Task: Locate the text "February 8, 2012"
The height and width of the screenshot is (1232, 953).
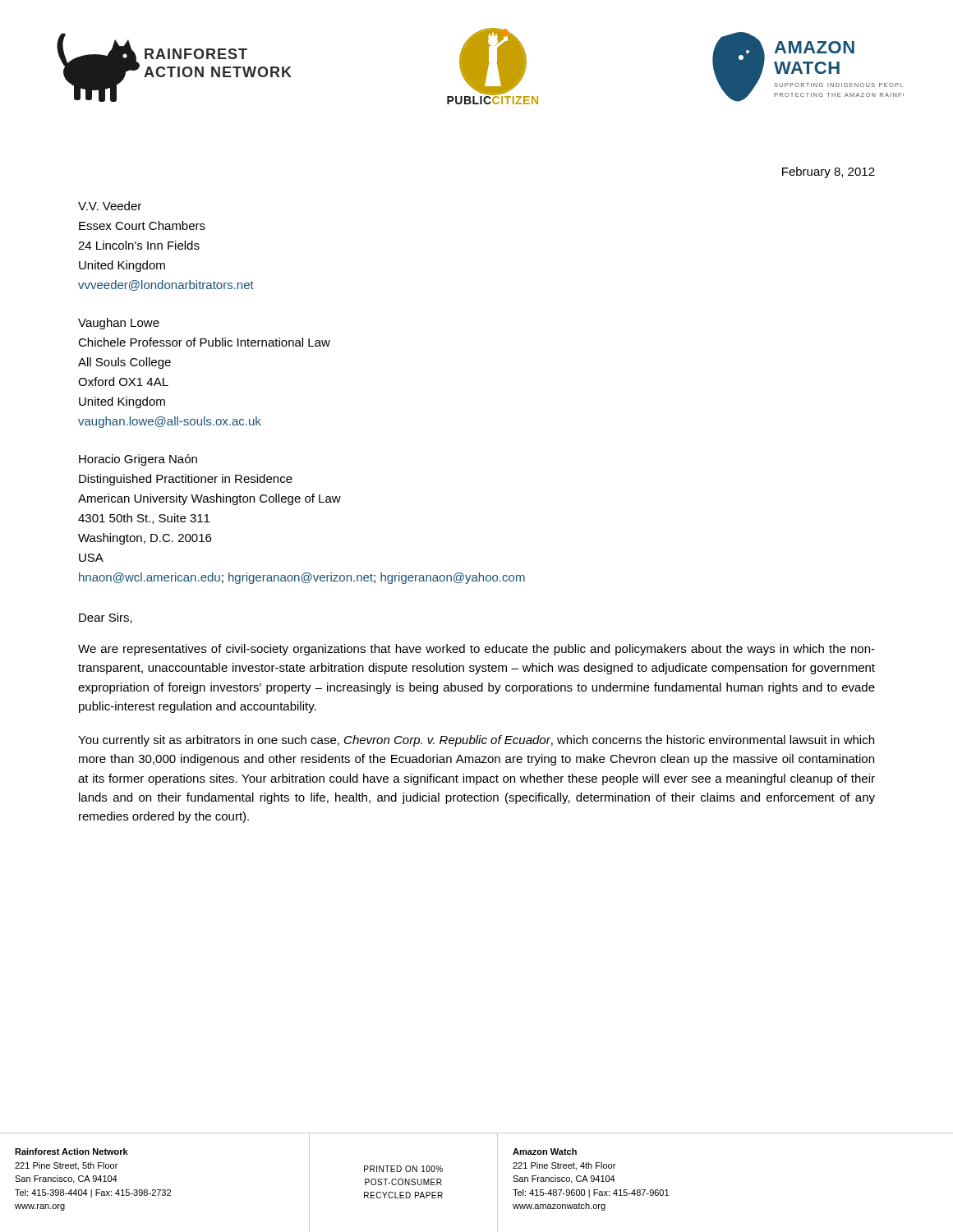Action: 828,171
